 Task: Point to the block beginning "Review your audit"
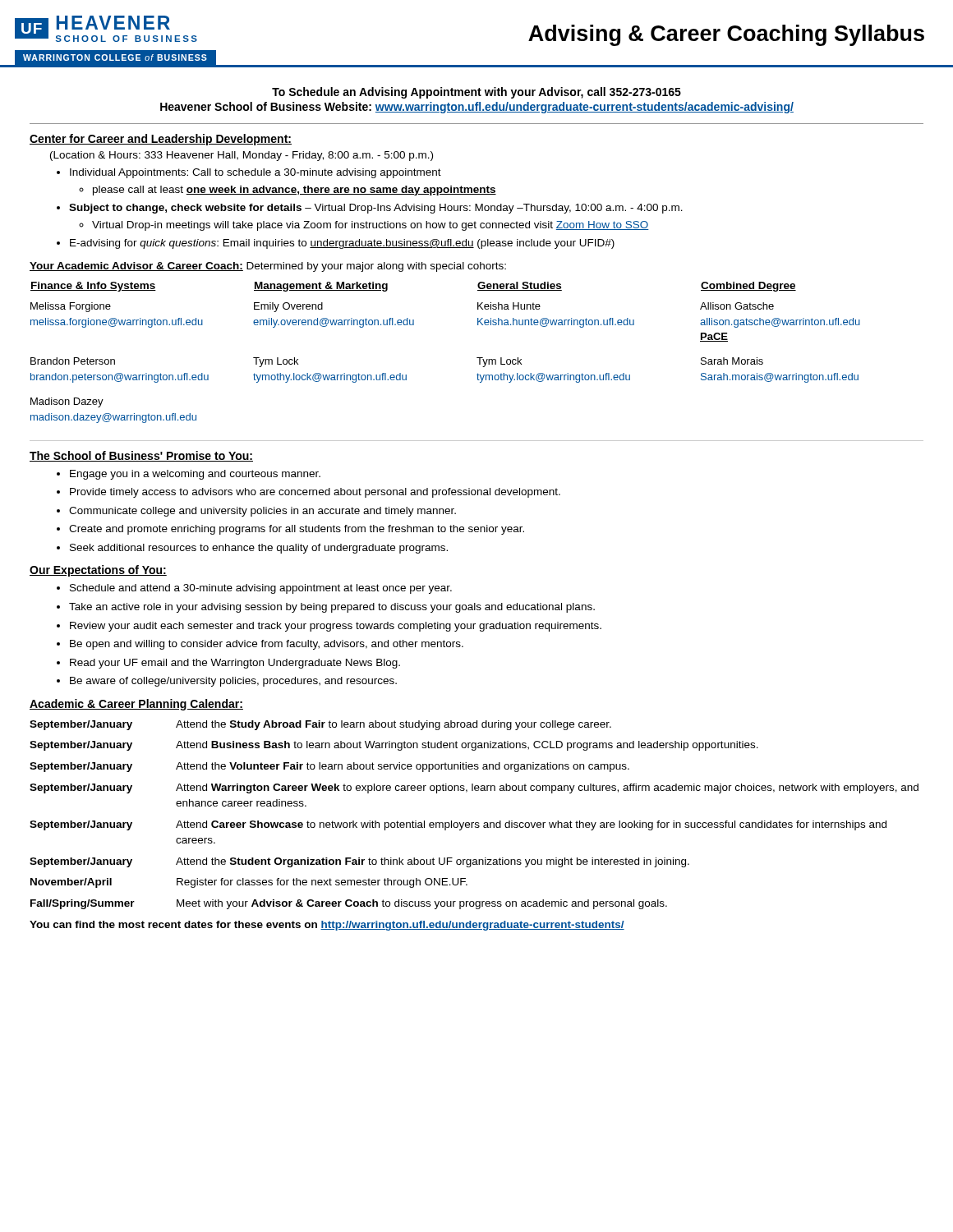click(496, 625)
